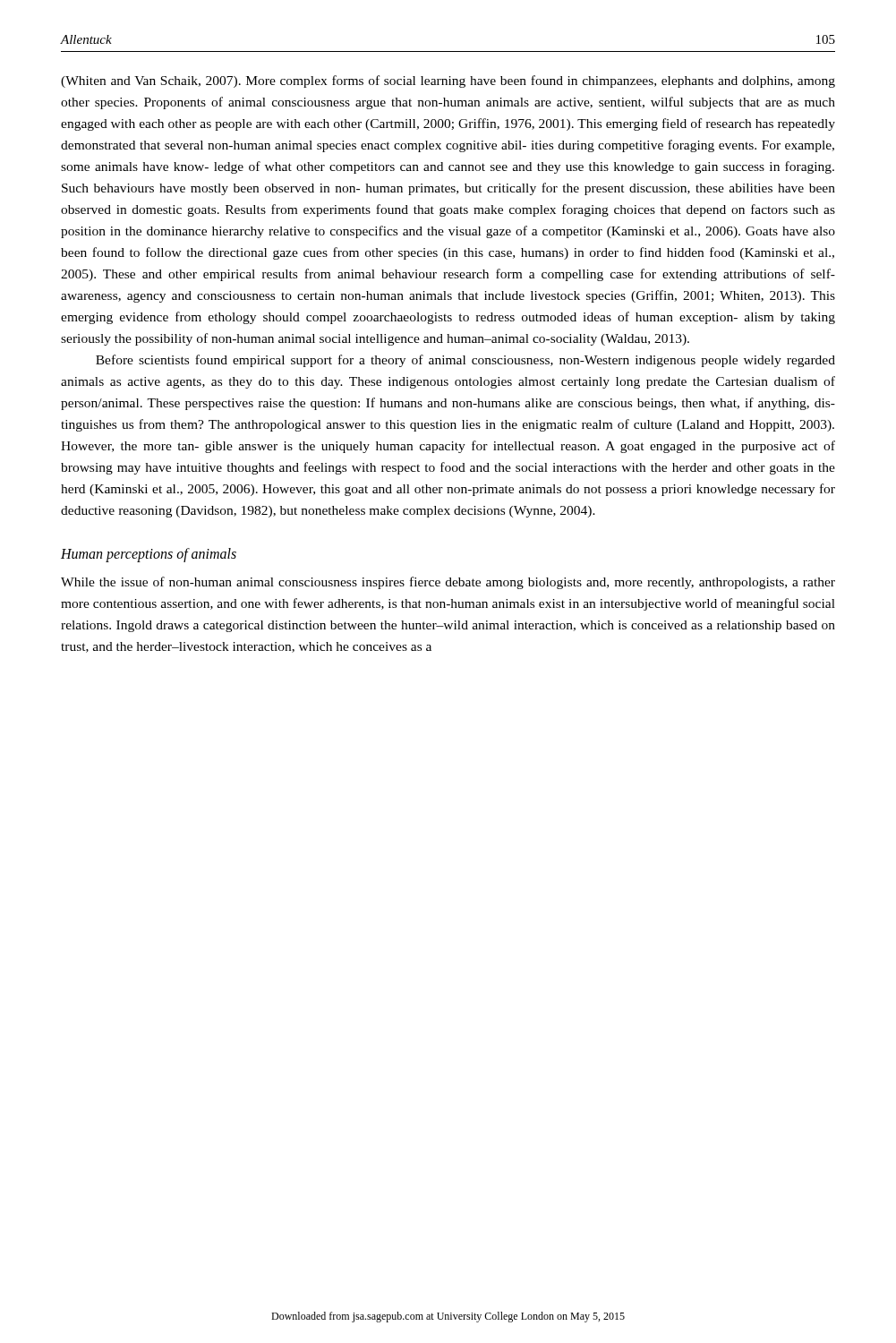Click on the element starting "Human perceptions of animals"

point(149,555)
